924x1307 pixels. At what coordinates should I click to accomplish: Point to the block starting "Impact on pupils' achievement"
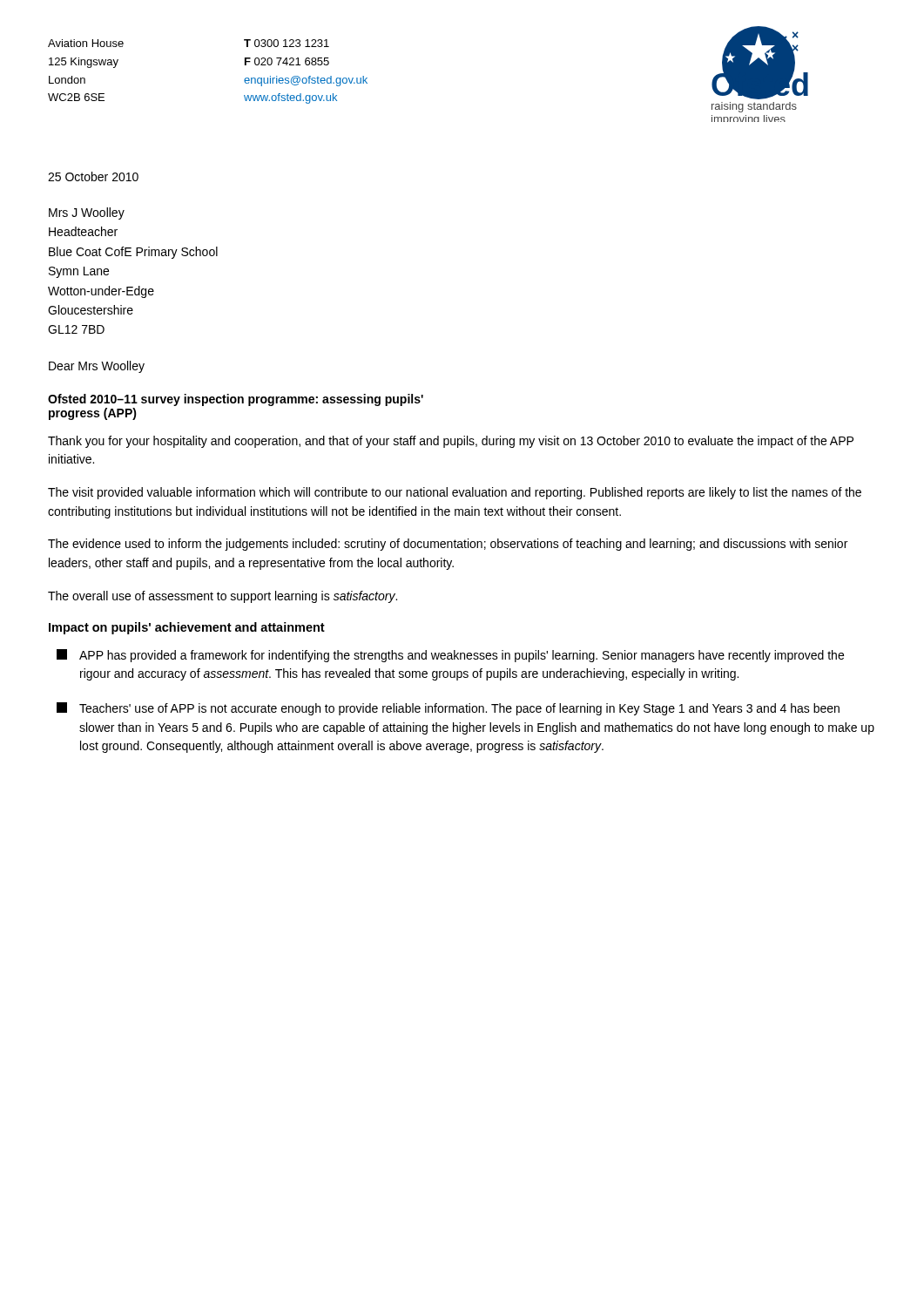click(x=186, y=627)
